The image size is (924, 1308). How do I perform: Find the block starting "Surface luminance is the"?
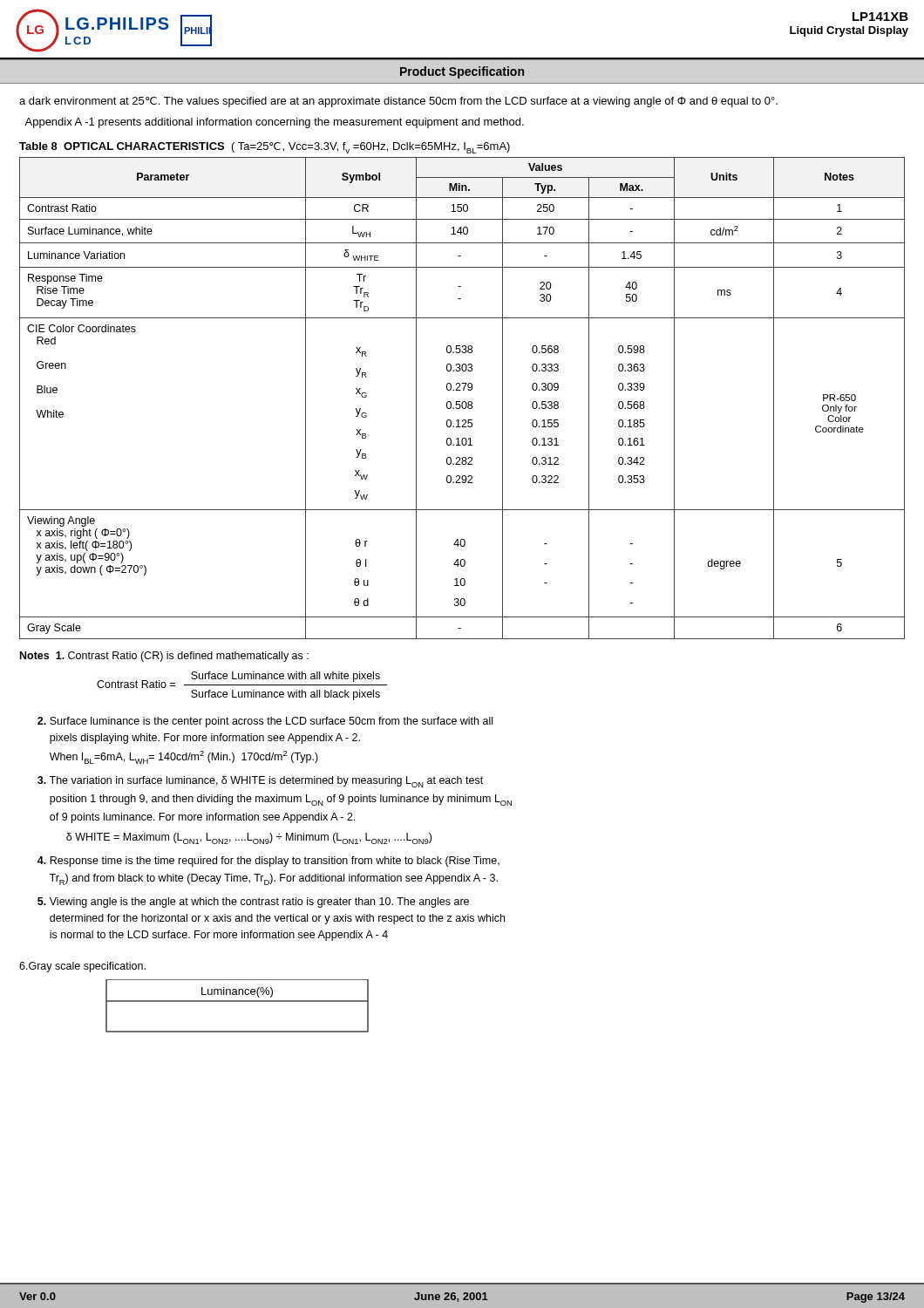(256, 740)
